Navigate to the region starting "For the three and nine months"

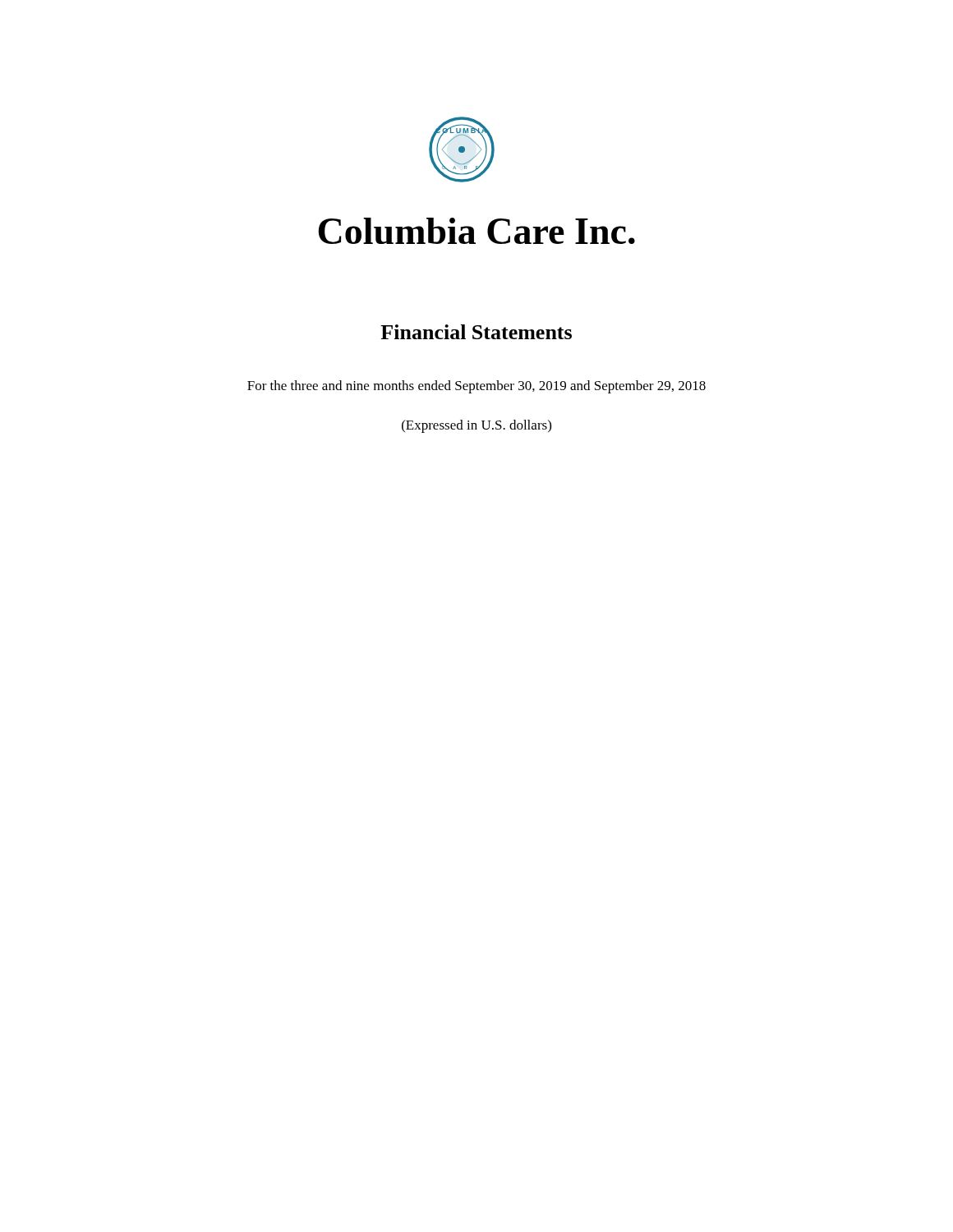click(x=476, y=386)
